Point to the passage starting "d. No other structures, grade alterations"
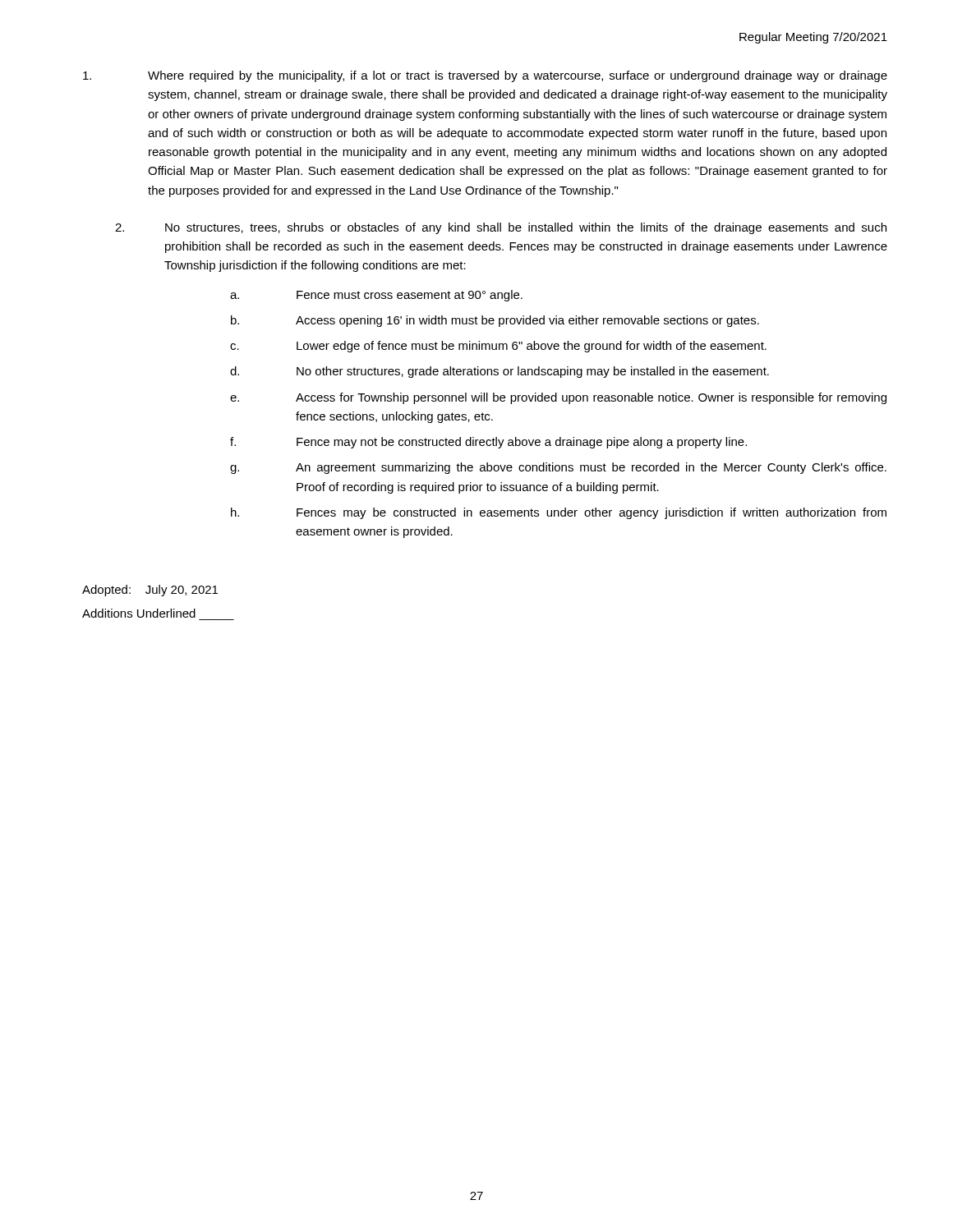This screenshot has width=953, height=1232. click(526, 371)
